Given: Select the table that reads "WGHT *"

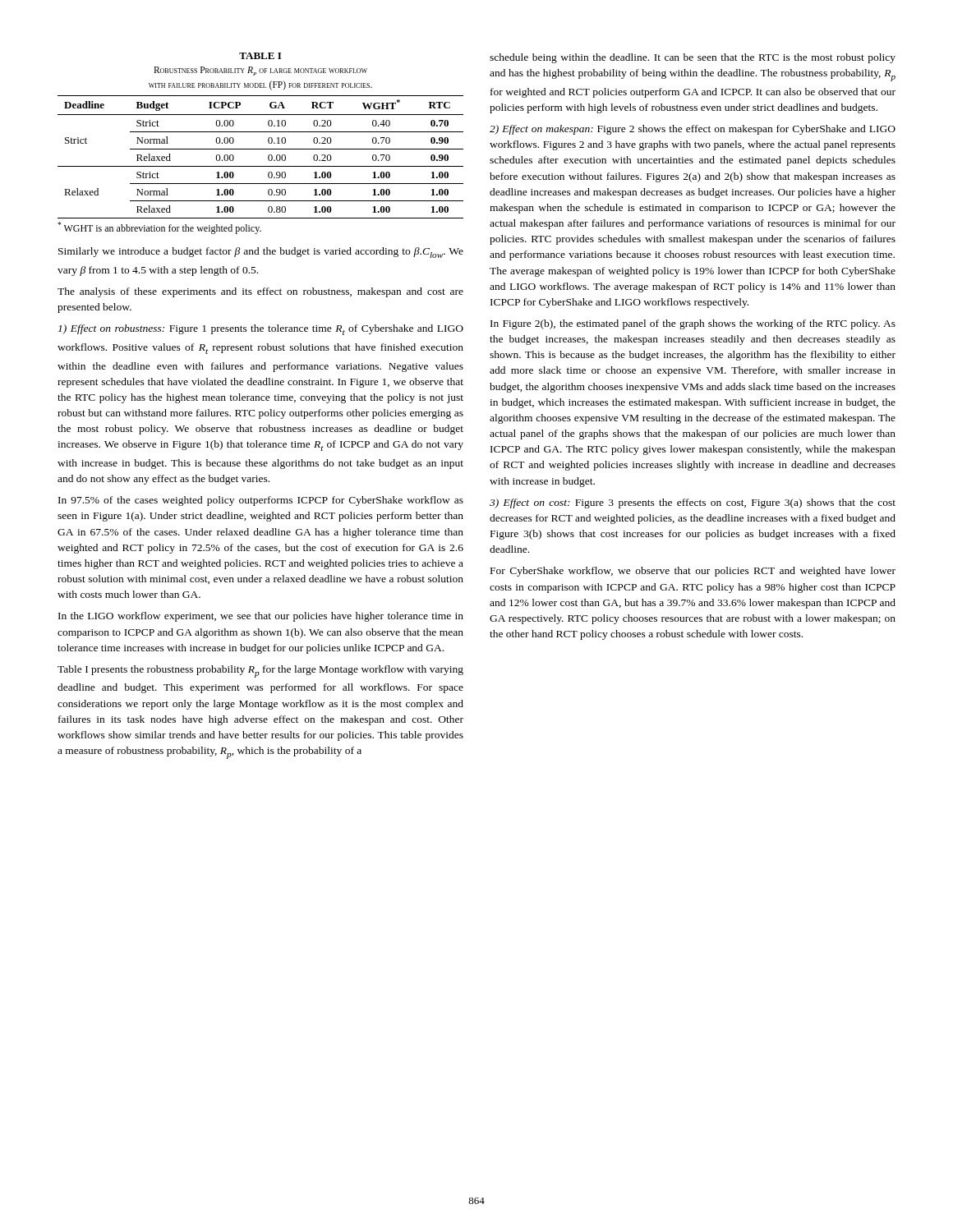Looking at the screenshot, I should point(260,142).
